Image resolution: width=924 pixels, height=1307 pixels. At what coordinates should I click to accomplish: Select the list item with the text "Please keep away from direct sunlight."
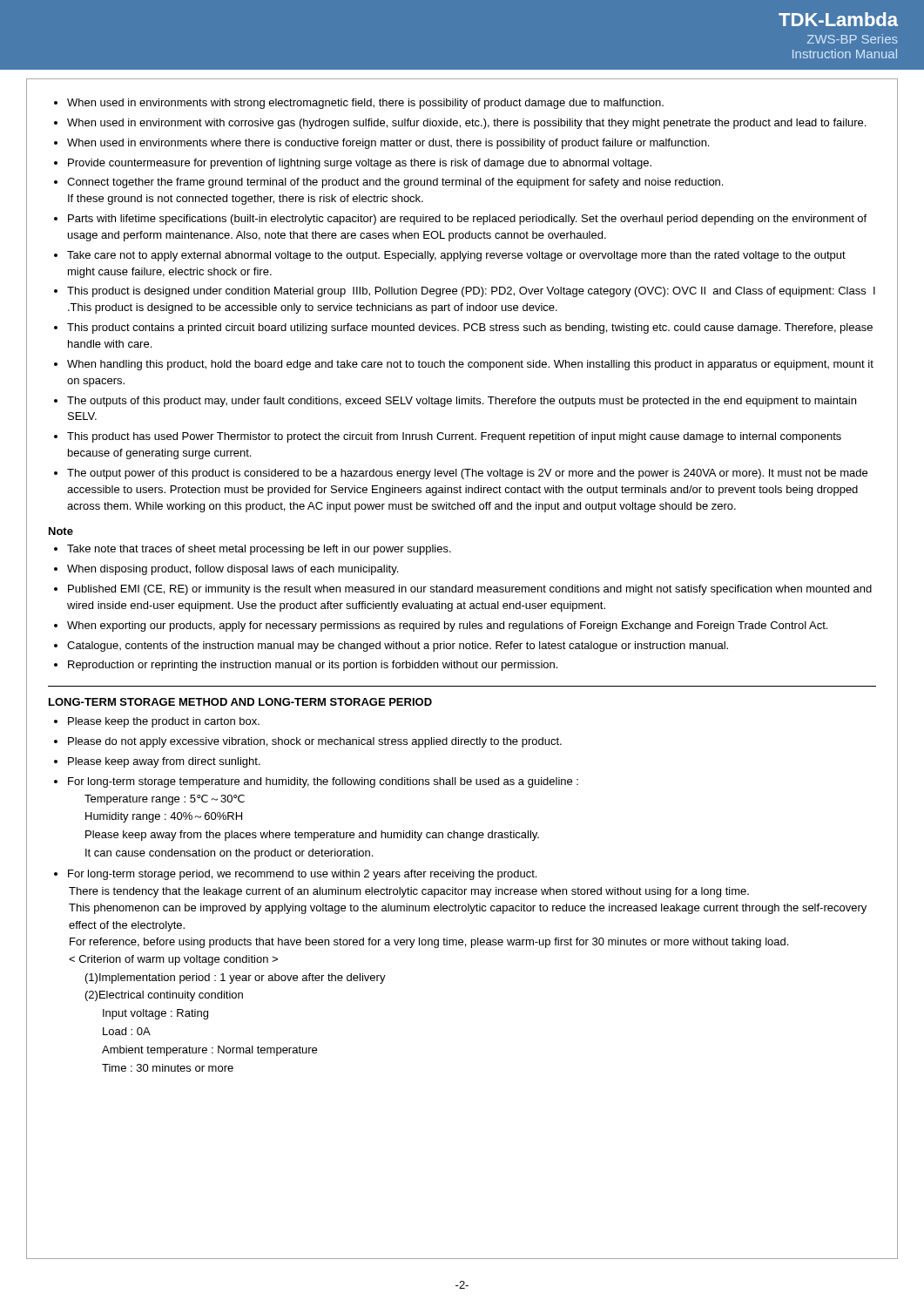pos(164,762)
